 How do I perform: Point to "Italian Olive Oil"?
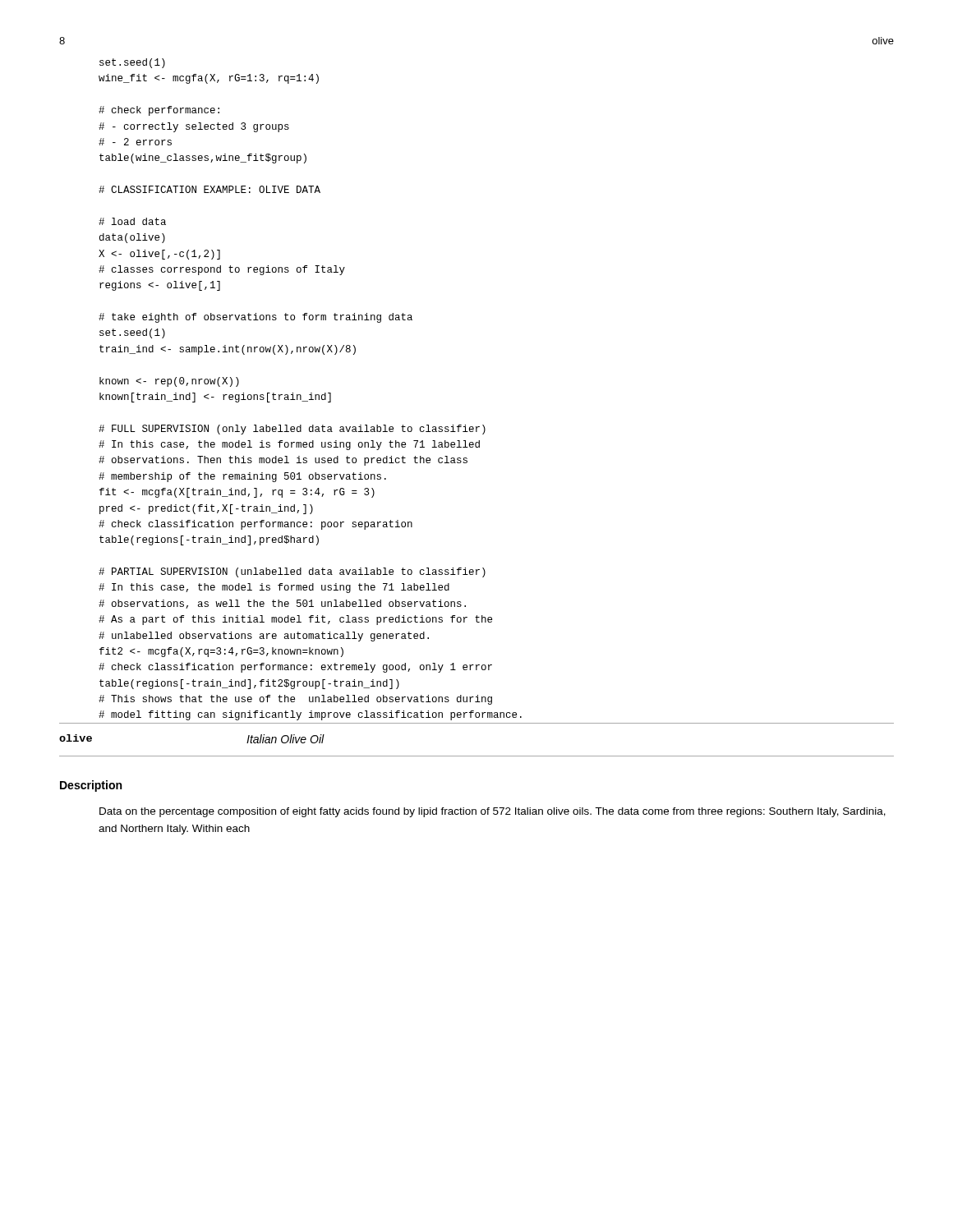click(285, 739)
